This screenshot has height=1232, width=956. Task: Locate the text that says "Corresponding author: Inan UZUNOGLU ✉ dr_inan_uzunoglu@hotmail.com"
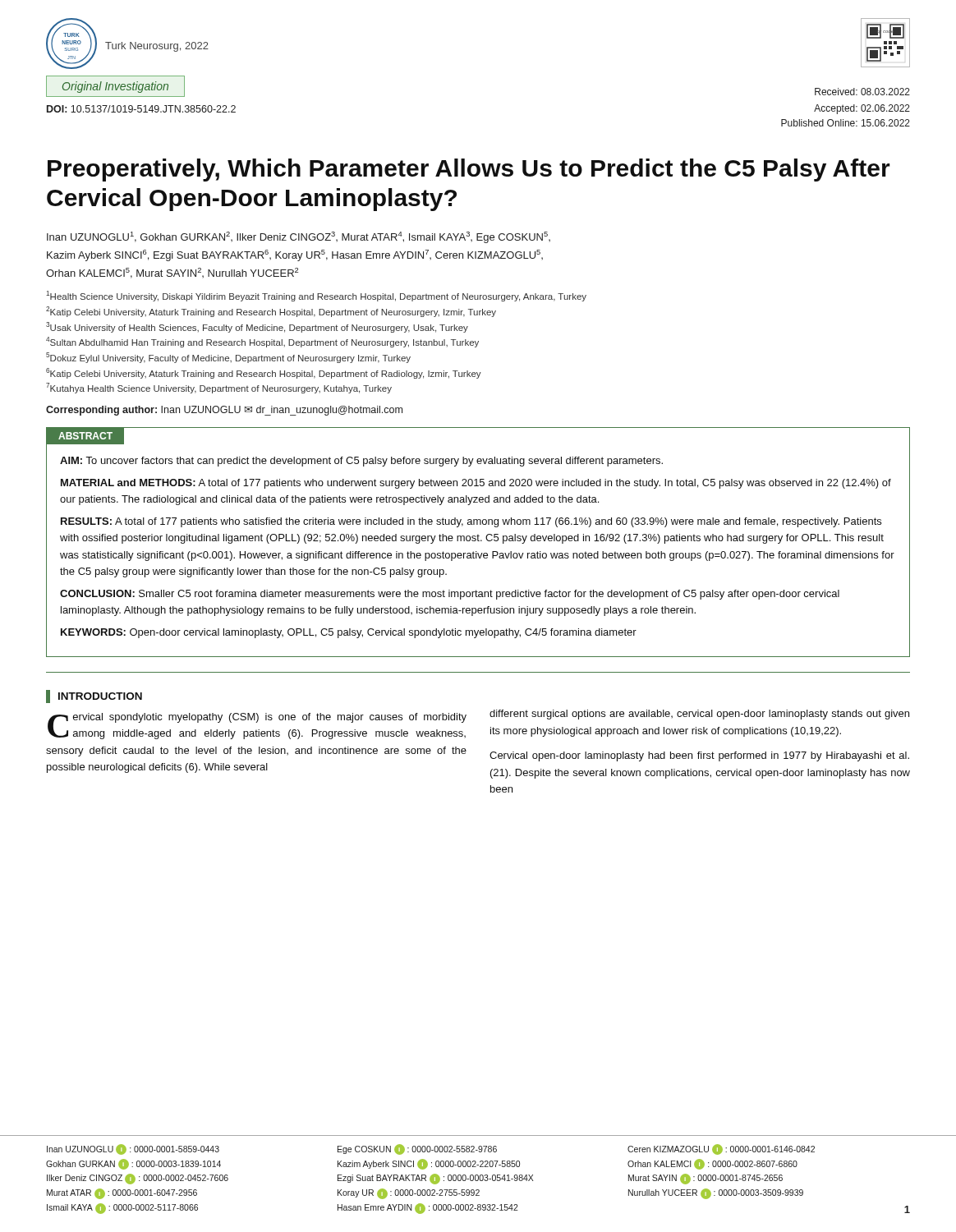click(225, 410)
